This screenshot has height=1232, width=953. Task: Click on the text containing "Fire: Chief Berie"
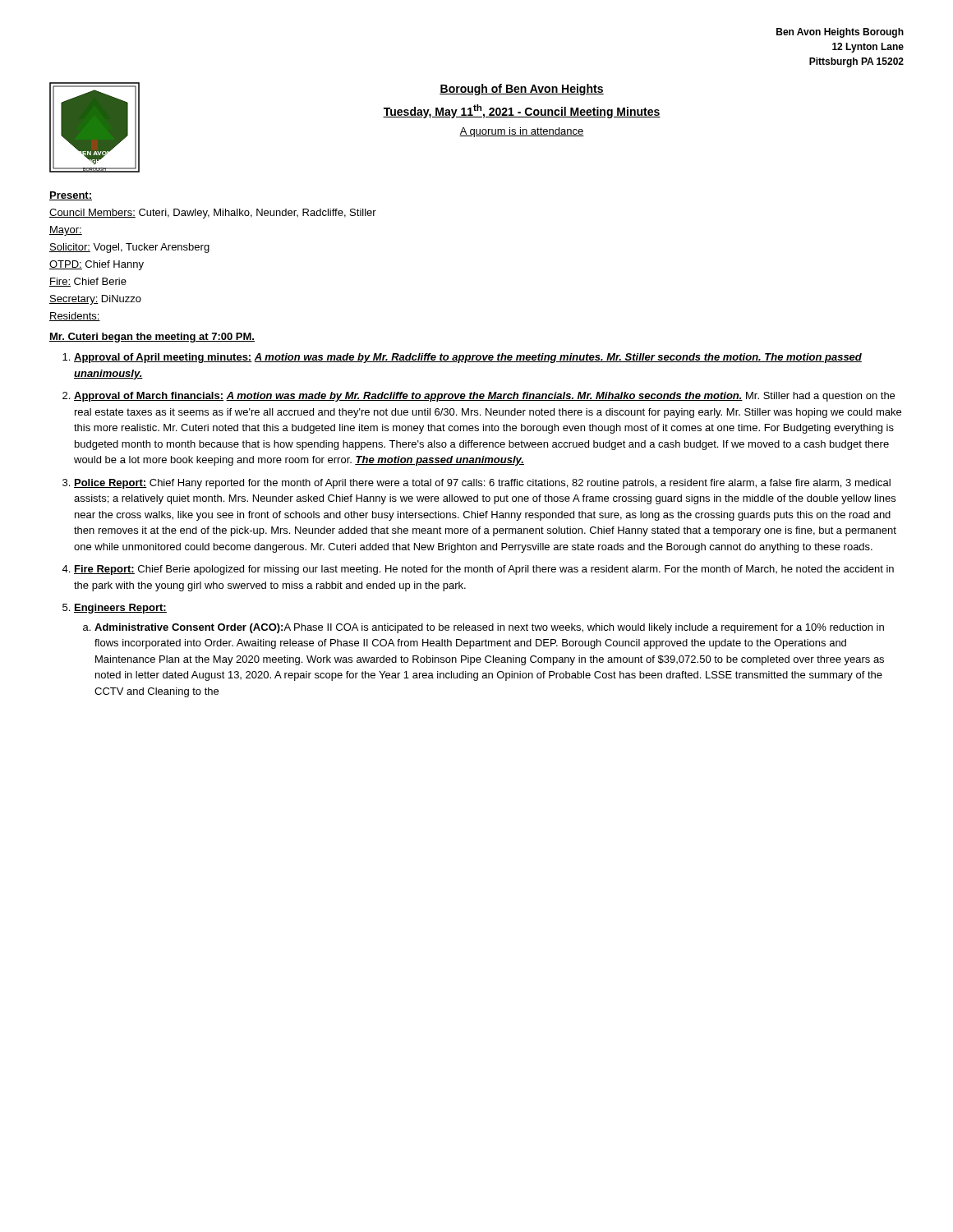pyautogui.click(x=88, y=281)
